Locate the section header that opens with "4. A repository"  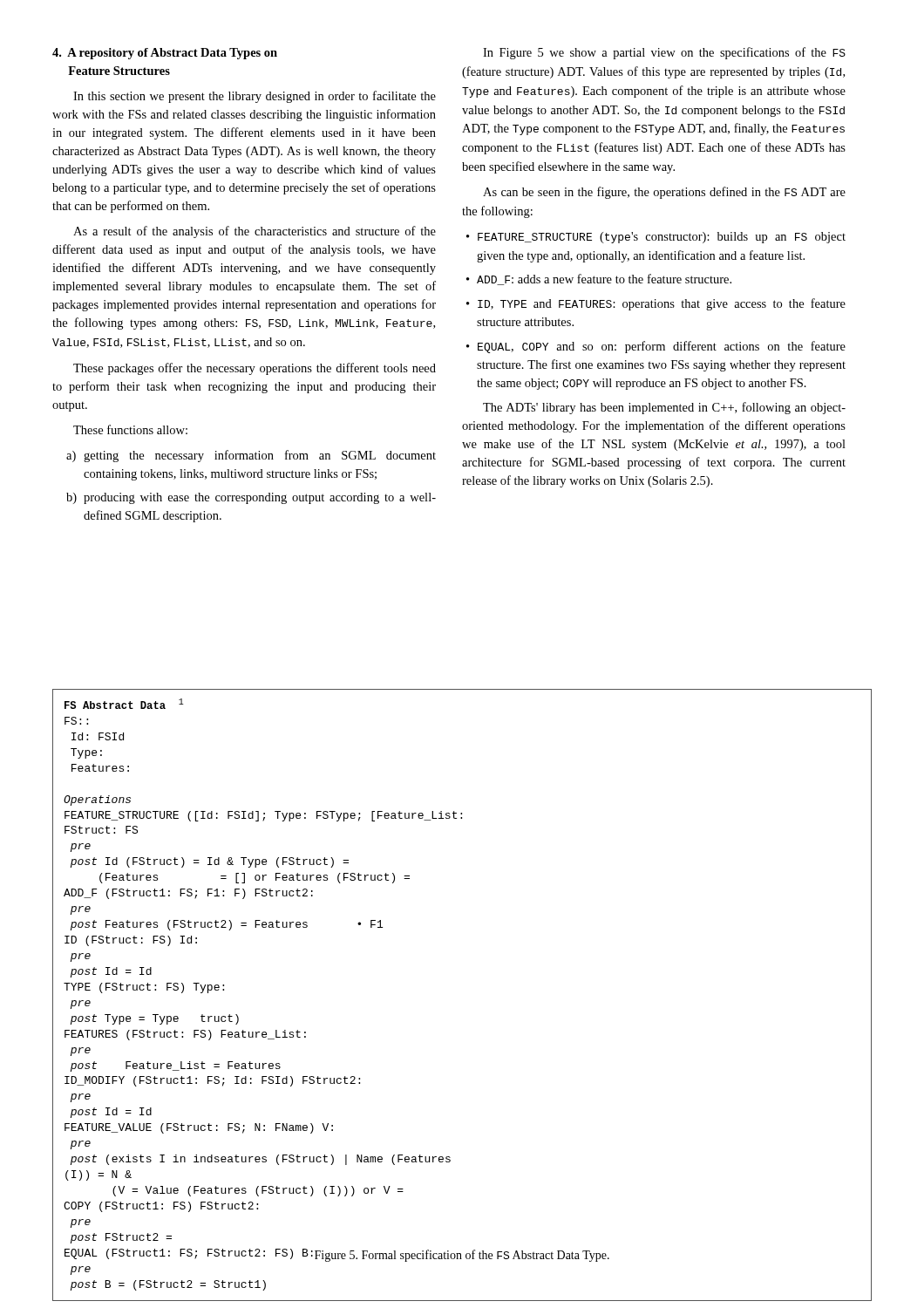tap(165, 61)
